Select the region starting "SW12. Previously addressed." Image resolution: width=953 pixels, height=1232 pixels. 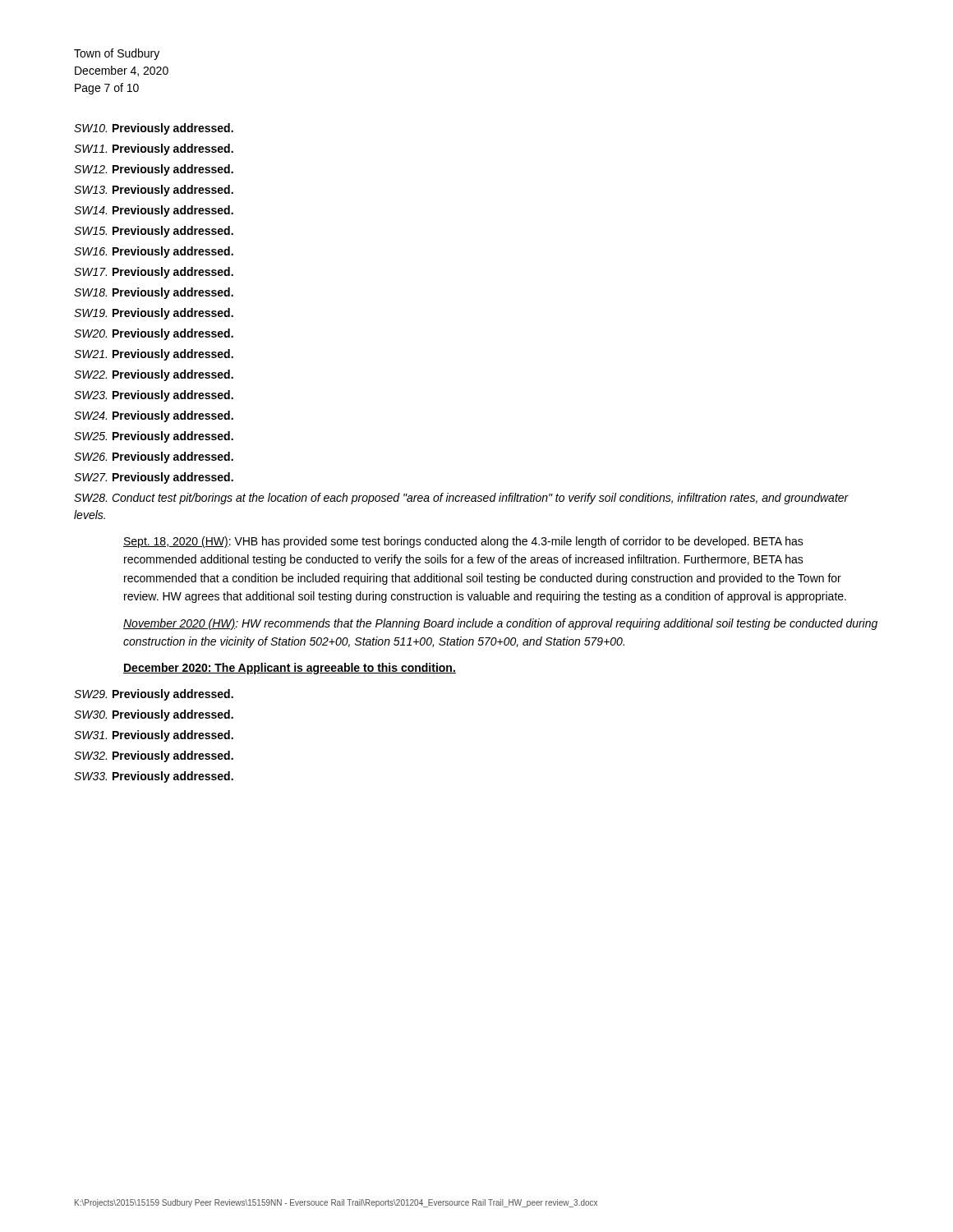[154, 169]
